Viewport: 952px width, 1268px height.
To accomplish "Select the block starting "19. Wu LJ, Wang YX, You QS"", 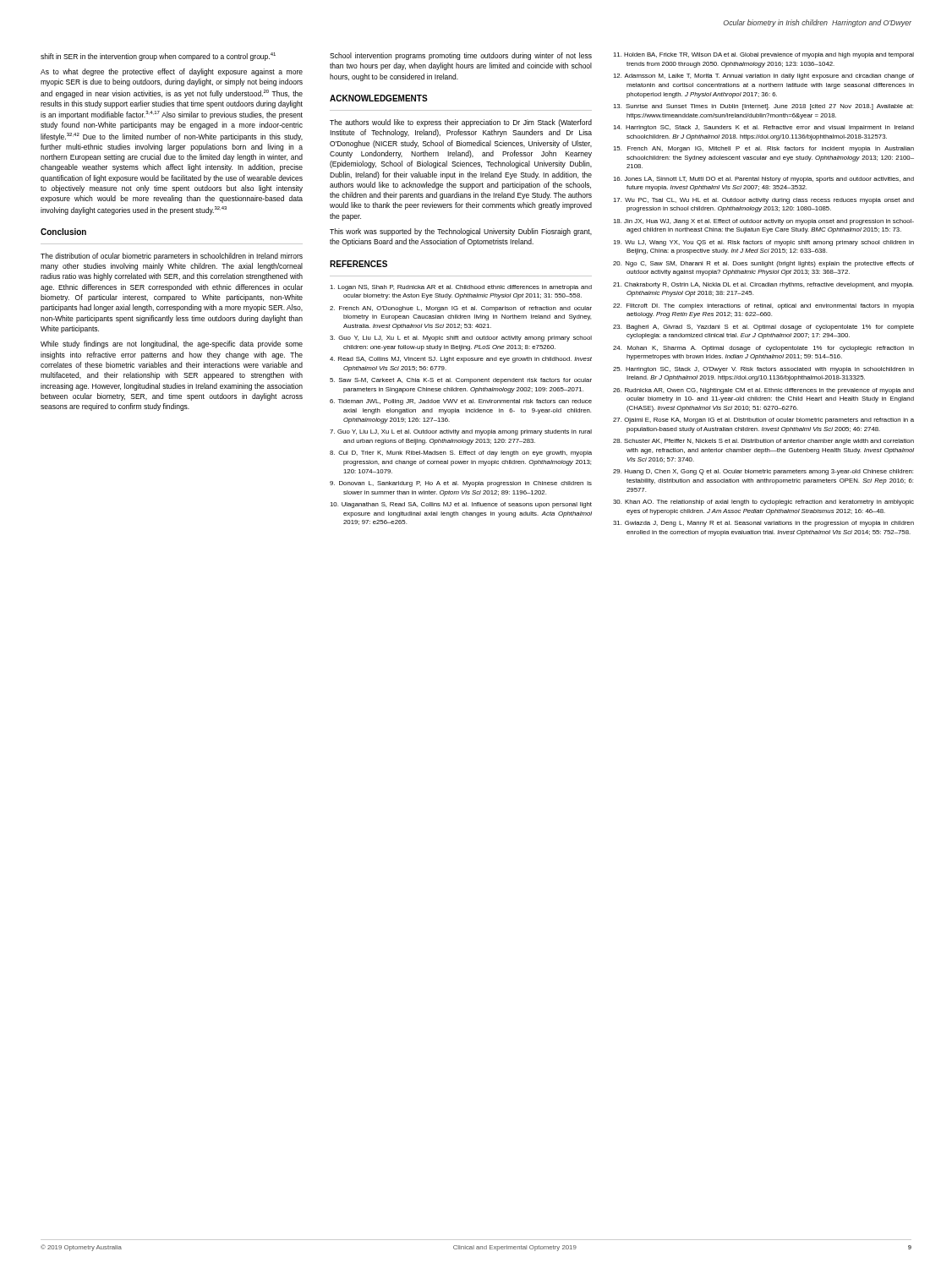I will (x=763, y=246).
